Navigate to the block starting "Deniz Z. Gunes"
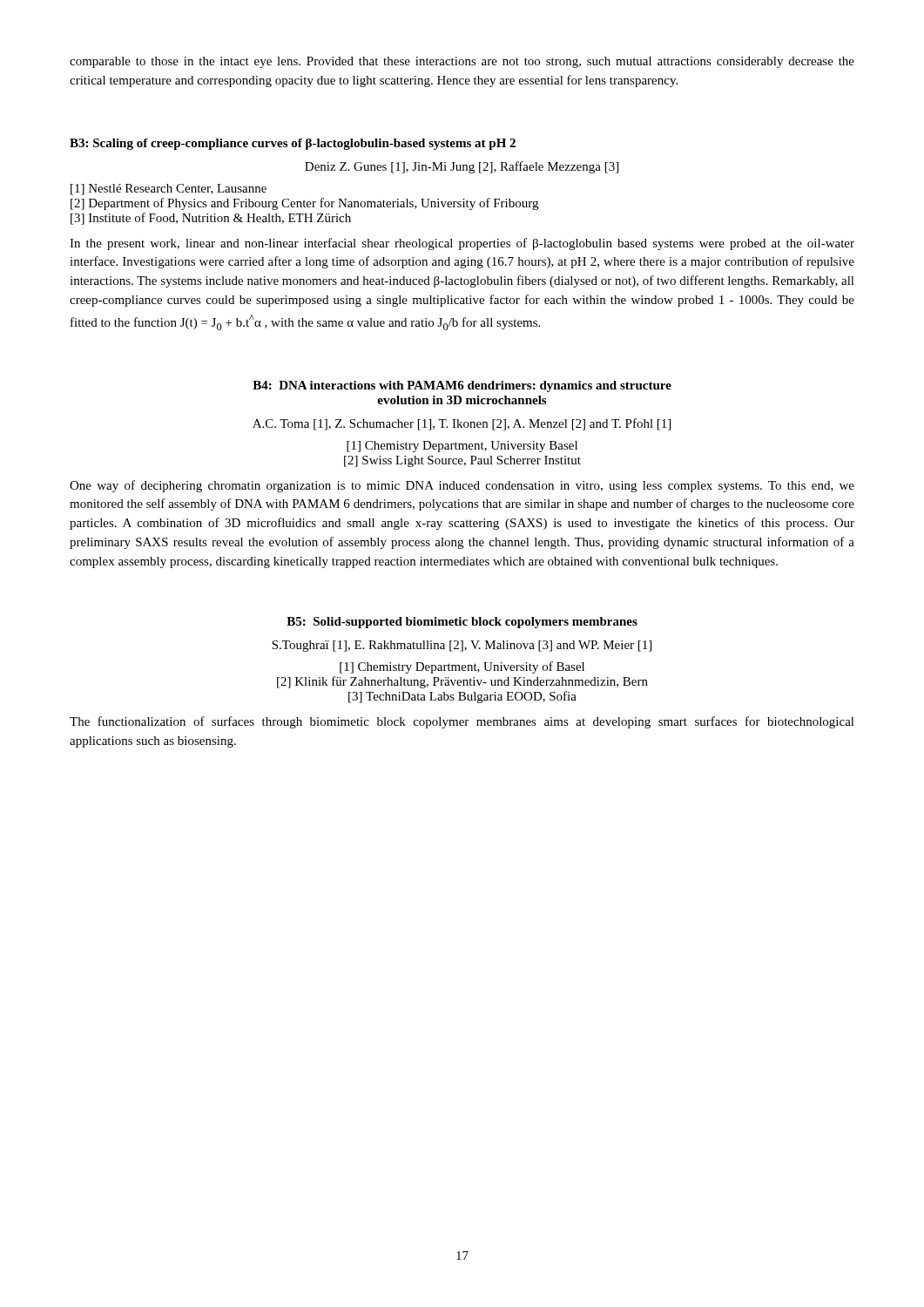This screenshot has width=924, height=1307. [462, 166]
